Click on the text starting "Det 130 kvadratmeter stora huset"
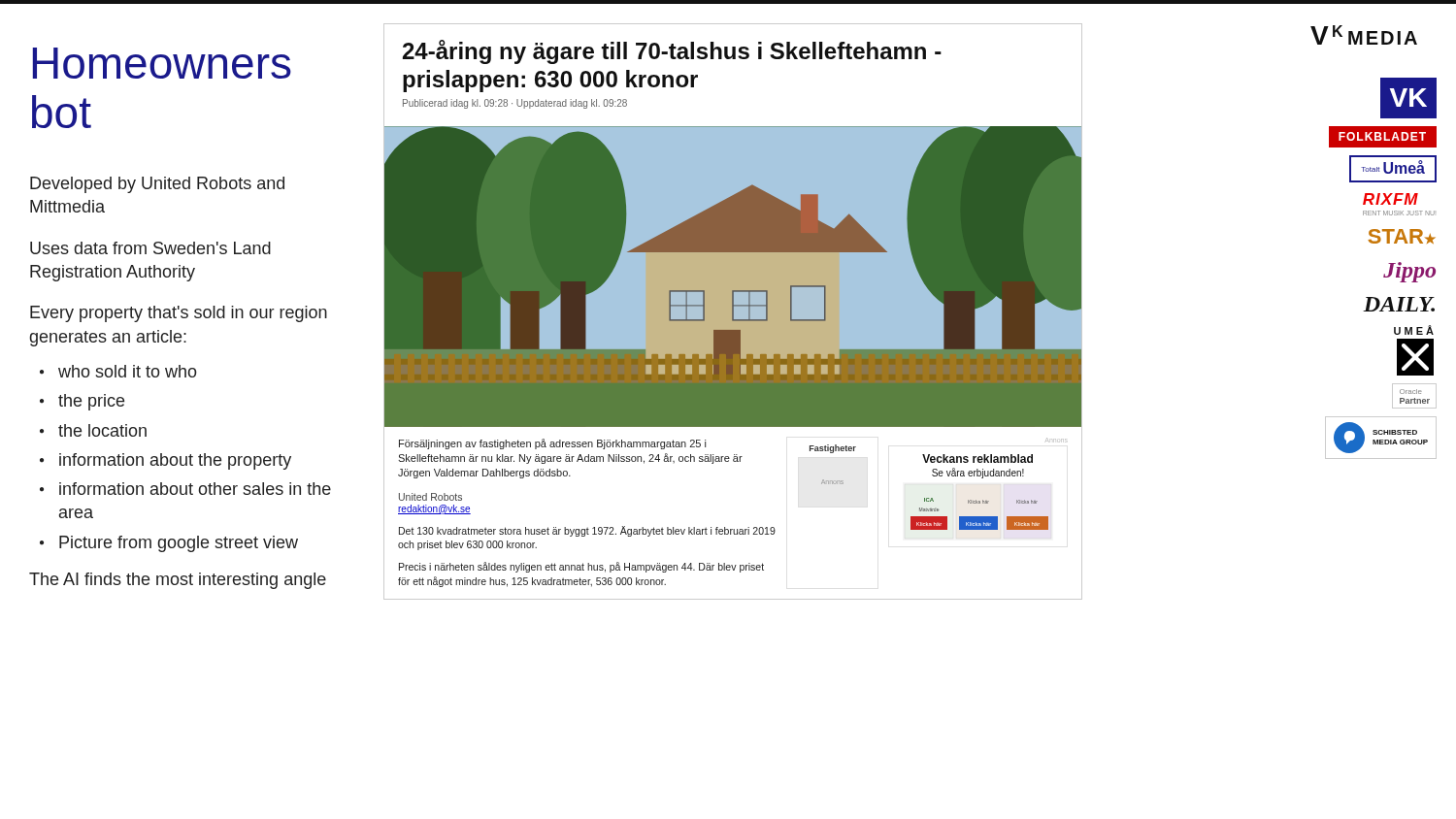 pyautogui.click(x=587, y=538)
